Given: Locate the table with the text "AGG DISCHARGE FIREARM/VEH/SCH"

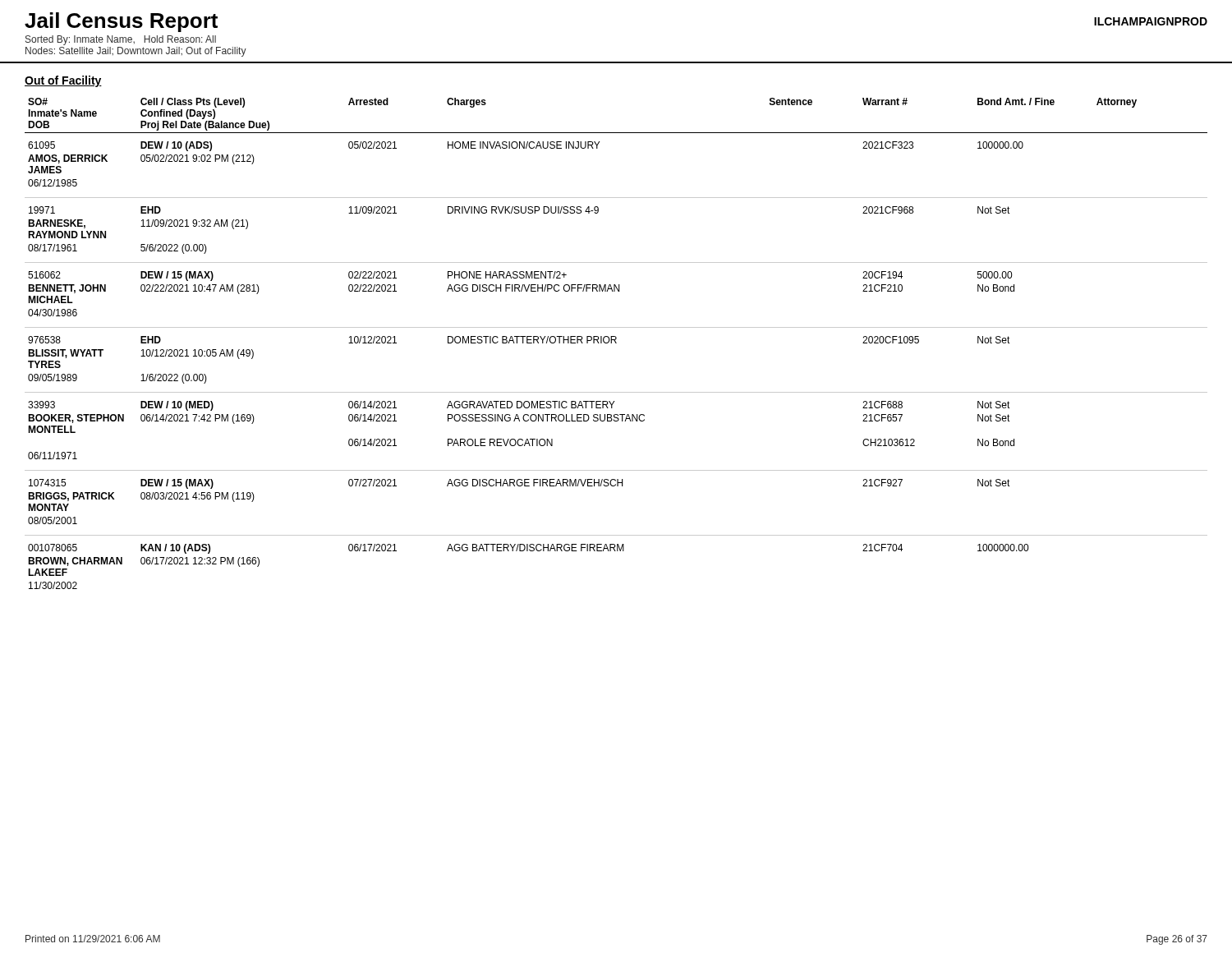Looking at the screenshot, I should tap(616, 347).
